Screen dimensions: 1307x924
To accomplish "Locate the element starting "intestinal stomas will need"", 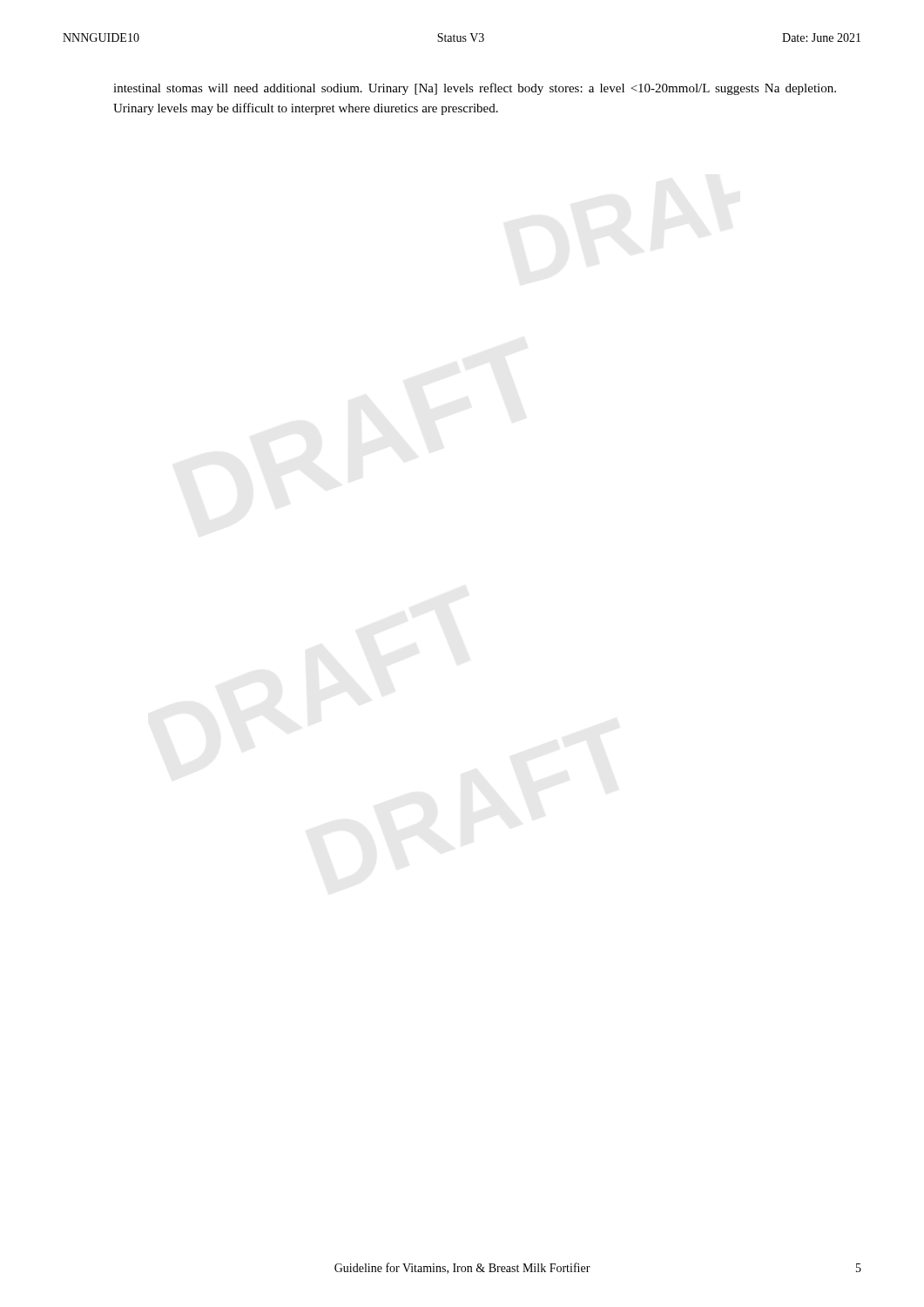I will tap(475, 98).
